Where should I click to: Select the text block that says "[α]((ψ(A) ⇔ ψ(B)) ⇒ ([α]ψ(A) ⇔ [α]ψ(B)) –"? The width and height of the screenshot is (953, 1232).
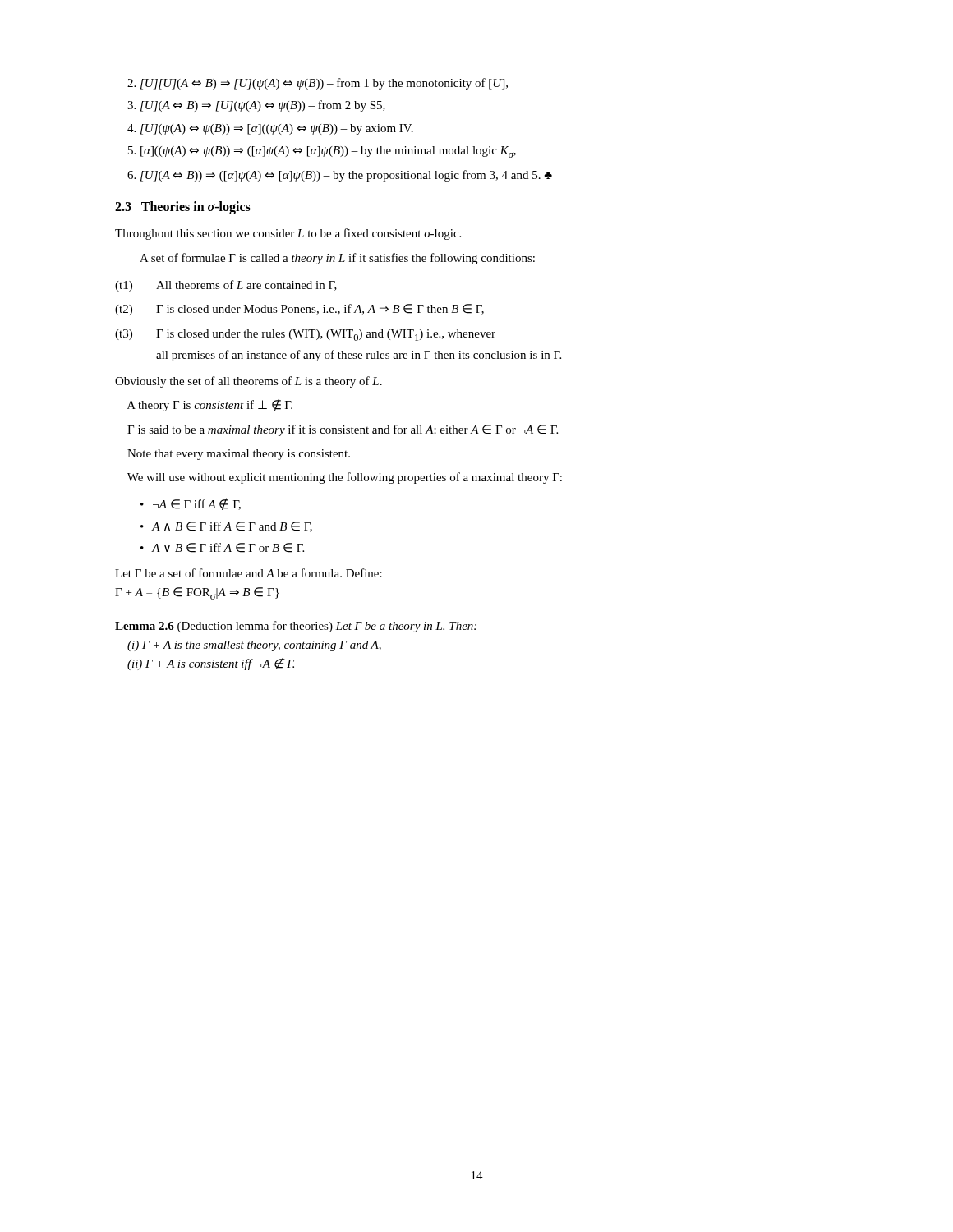point(316,152)
